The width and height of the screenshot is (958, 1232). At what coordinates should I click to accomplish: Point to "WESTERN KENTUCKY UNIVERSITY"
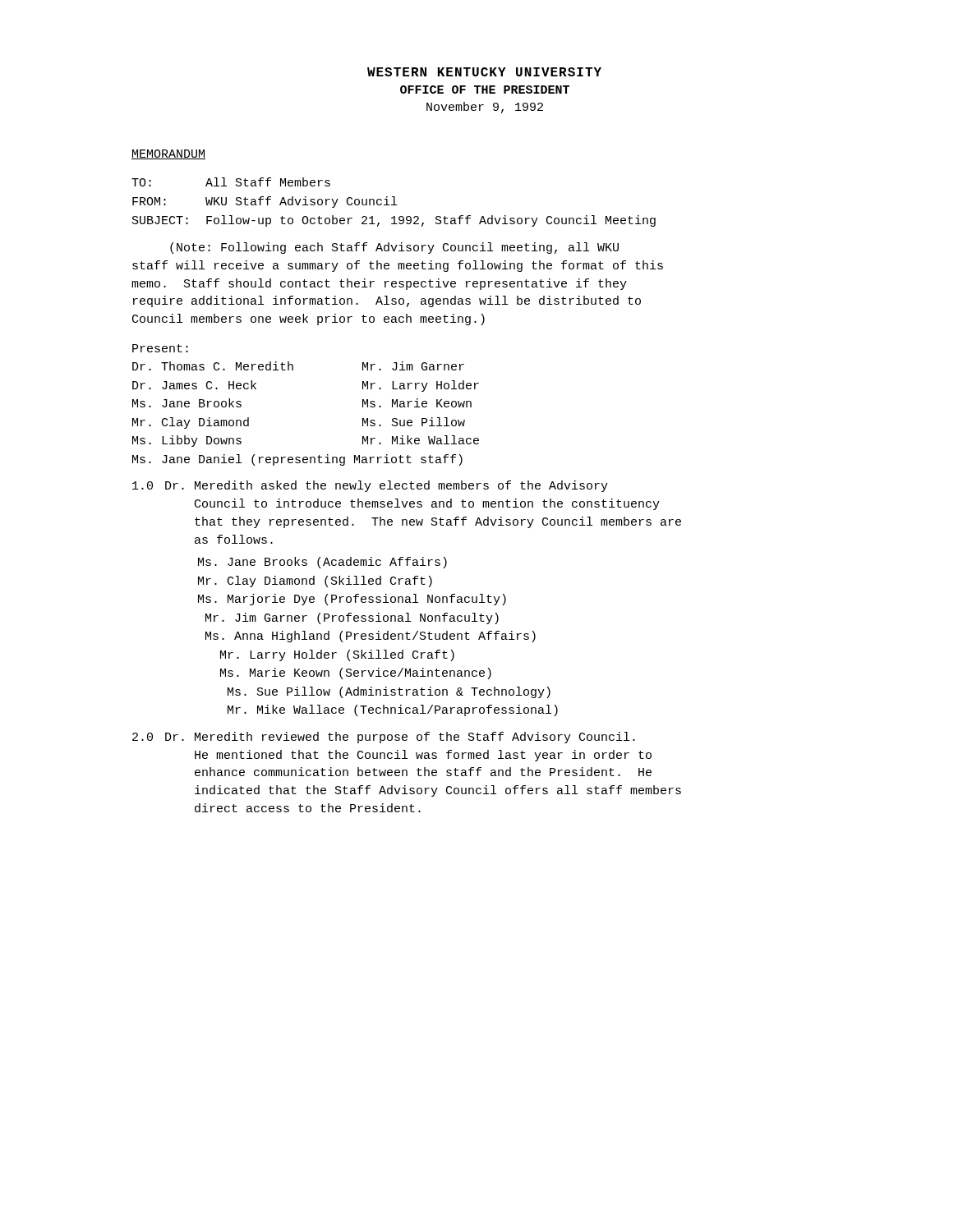click(x=485, y=73)
